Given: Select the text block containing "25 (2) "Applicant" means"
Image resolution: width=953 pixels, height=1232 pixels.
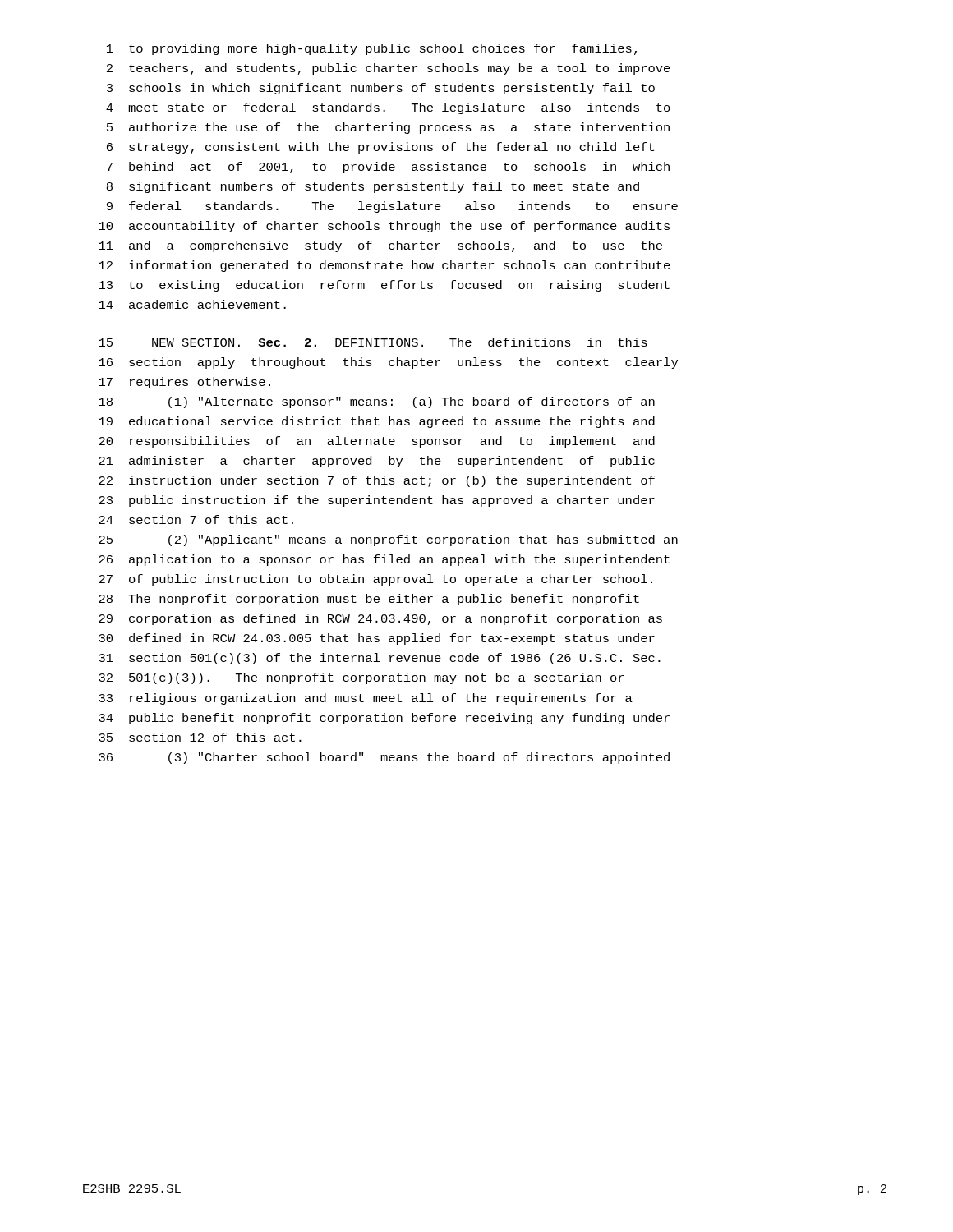Looking at the screenshot, I should [x=485, y=639].
